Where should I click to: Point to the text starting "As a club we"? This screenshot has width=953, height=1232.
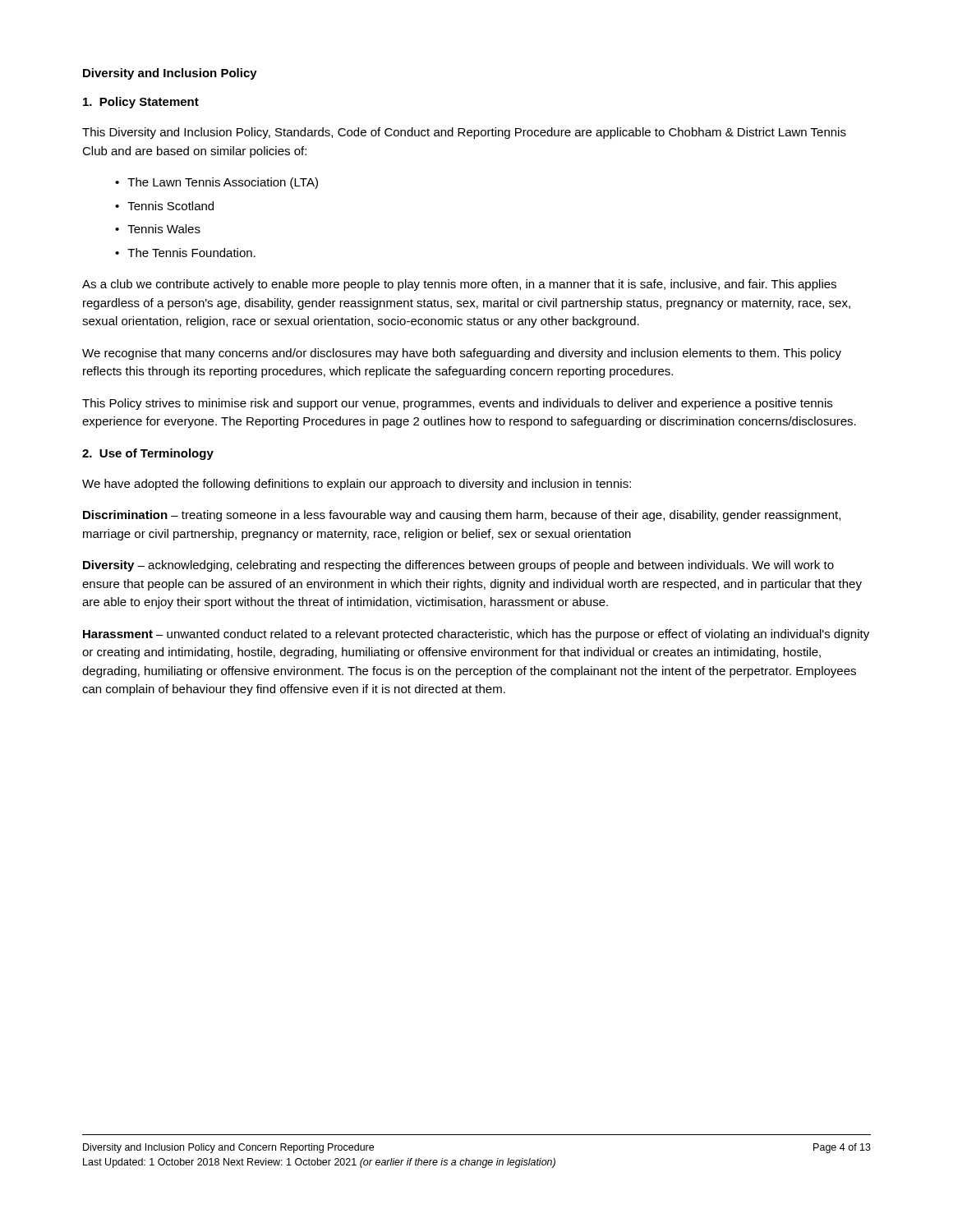pos(467,302)
